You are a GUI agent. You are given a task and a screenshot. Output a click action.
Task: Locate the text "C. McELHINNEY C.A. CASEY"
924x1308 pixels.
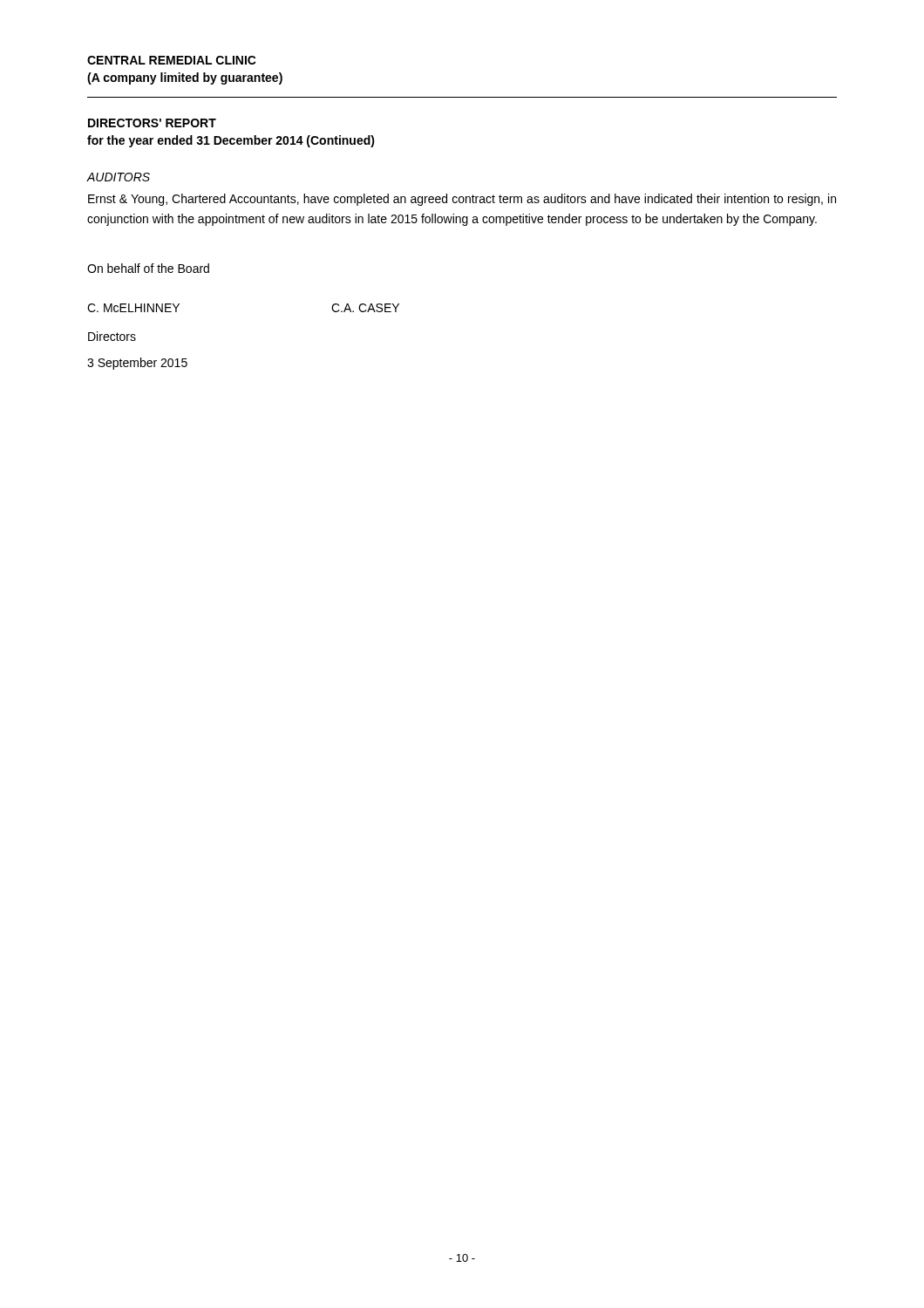[129, 307]
